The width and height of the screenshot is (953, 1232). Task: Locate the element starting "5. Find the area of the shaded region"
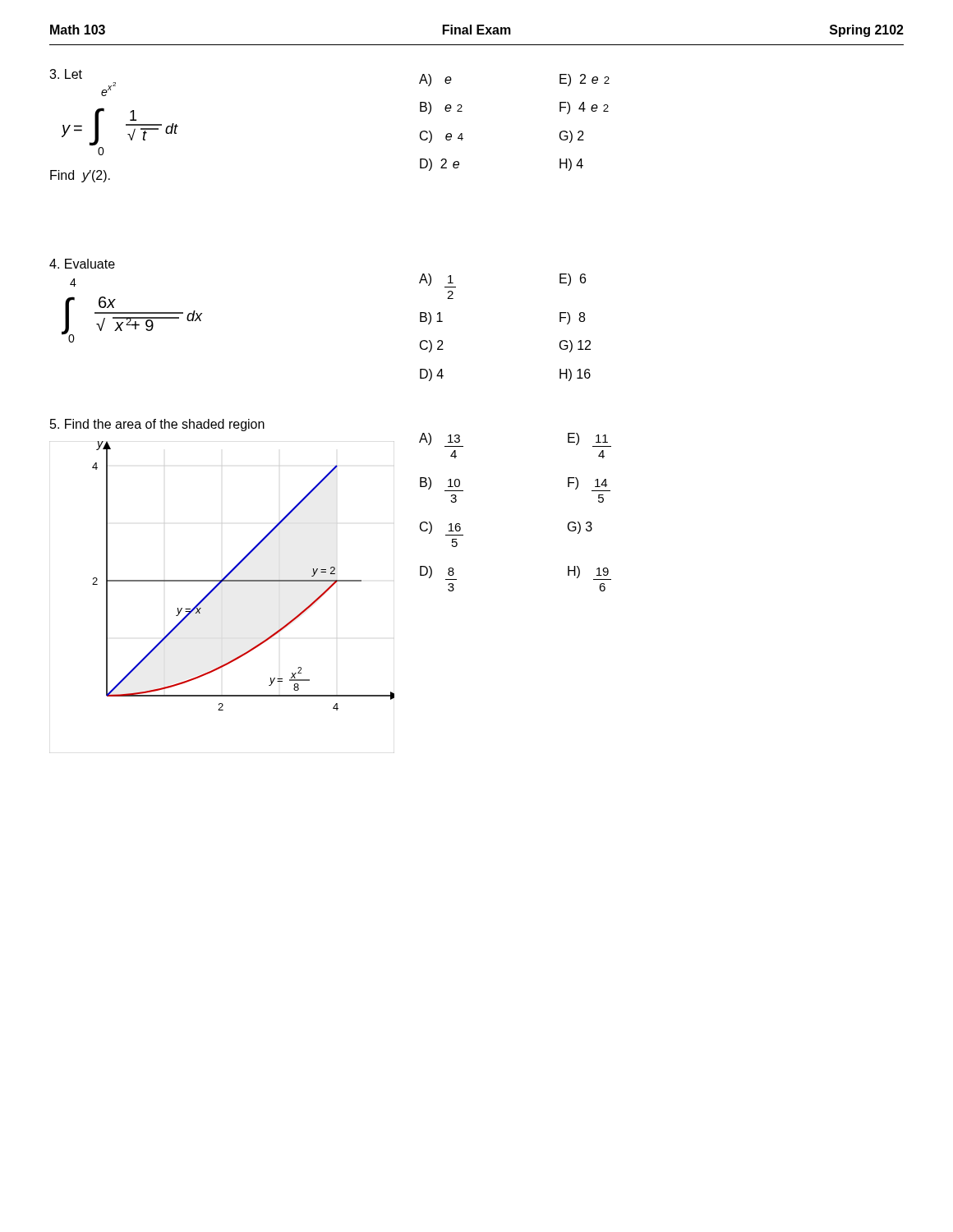pyautogui.click(x=157, y=424)
